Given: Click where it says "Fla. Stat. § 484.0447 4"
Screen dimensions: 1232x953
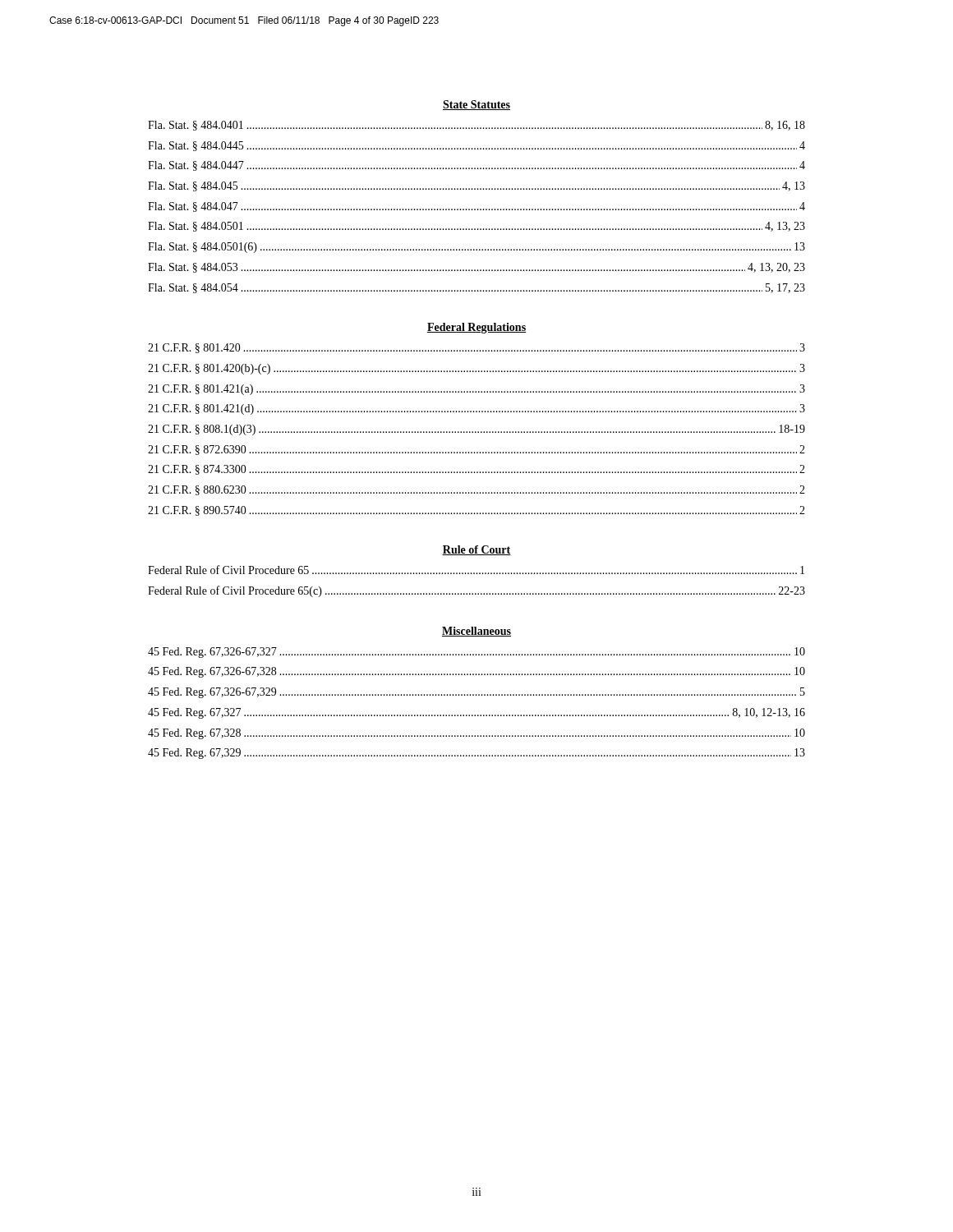Looking at the screenshot, I should tap(476, 166).
